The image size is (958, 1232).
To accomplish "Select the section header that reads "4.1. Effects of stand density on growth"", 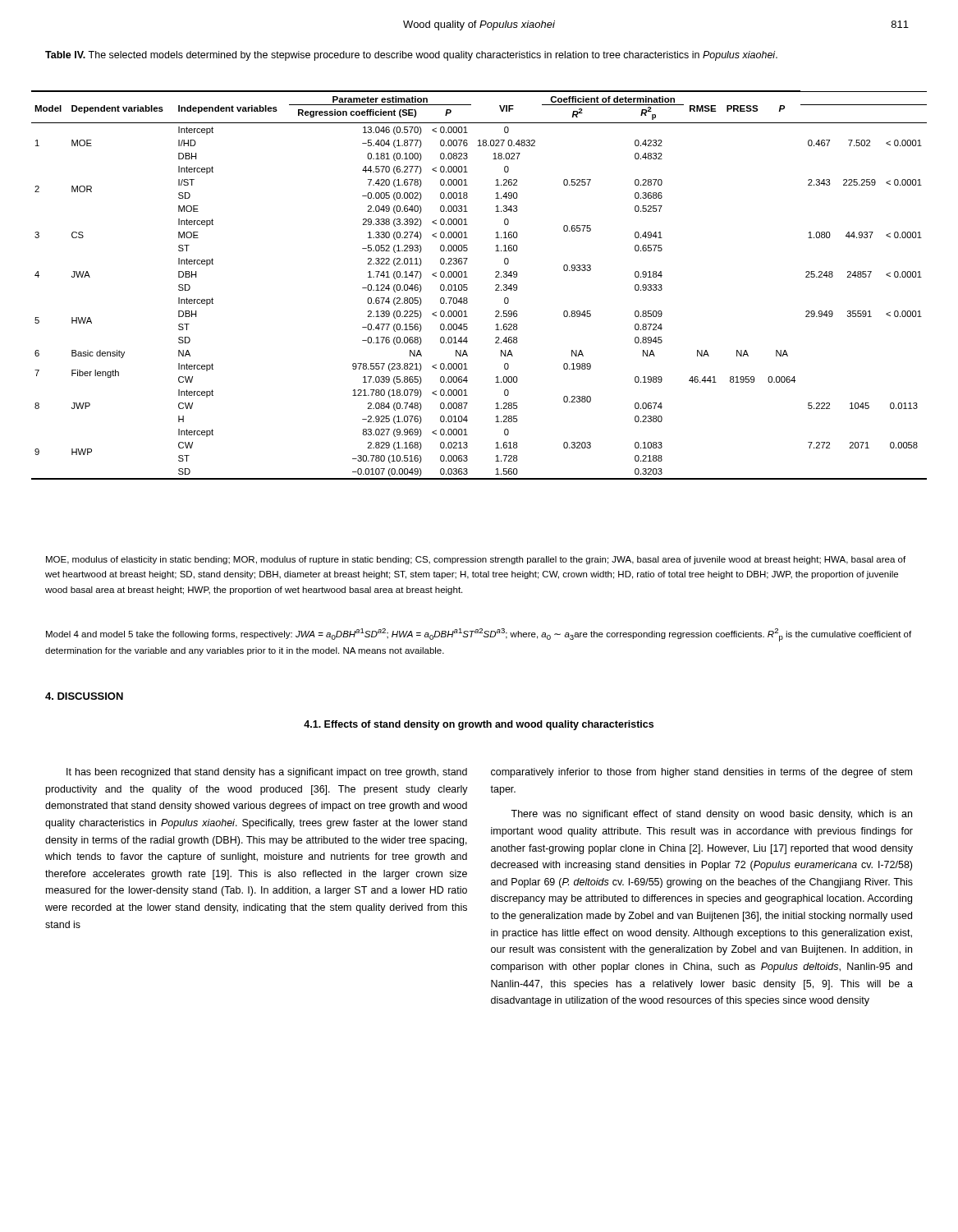I will pyautogui.click(x=479, y=724).
